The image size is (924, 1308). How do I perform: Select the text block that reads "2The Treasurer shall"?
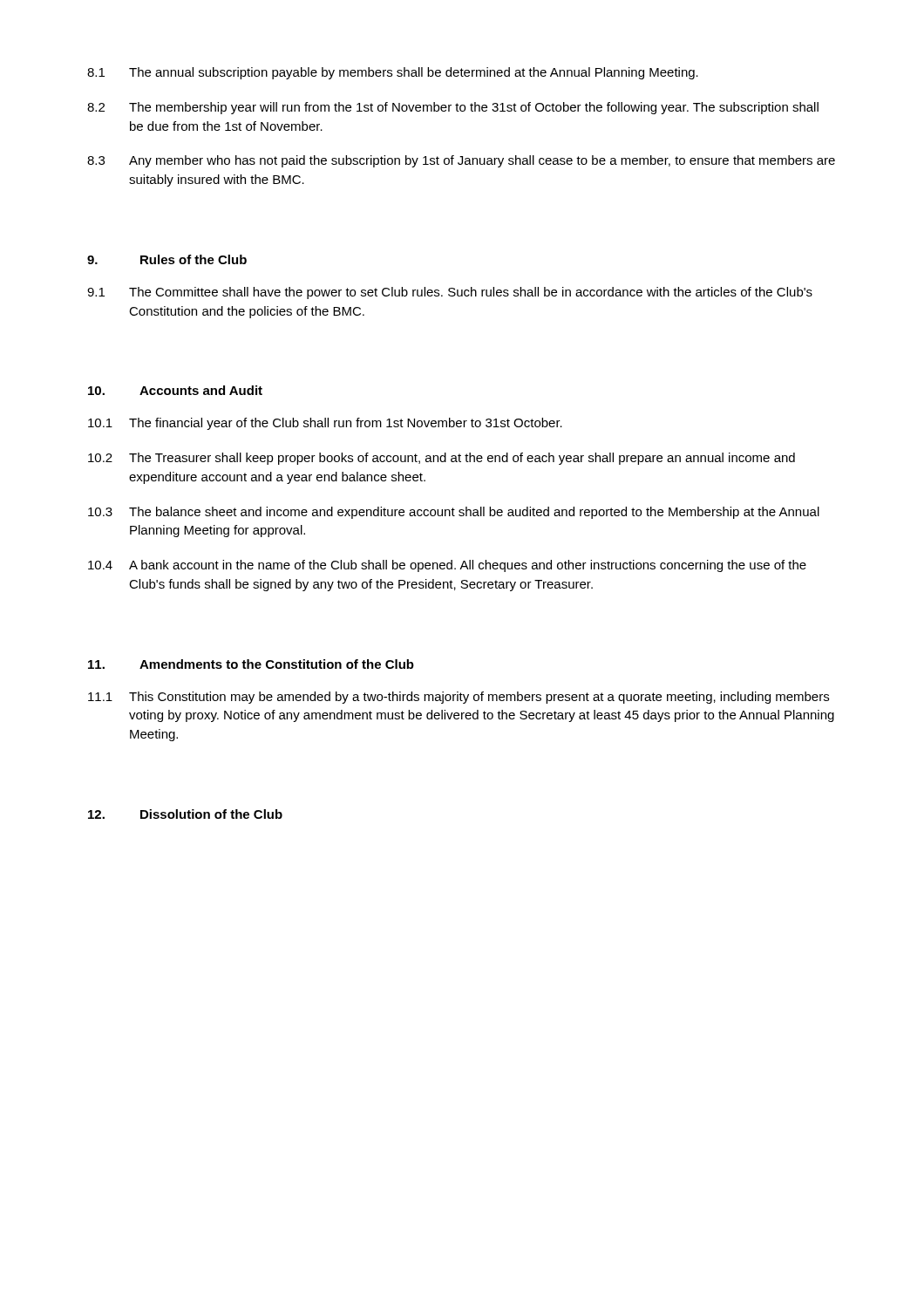point(462,467)
